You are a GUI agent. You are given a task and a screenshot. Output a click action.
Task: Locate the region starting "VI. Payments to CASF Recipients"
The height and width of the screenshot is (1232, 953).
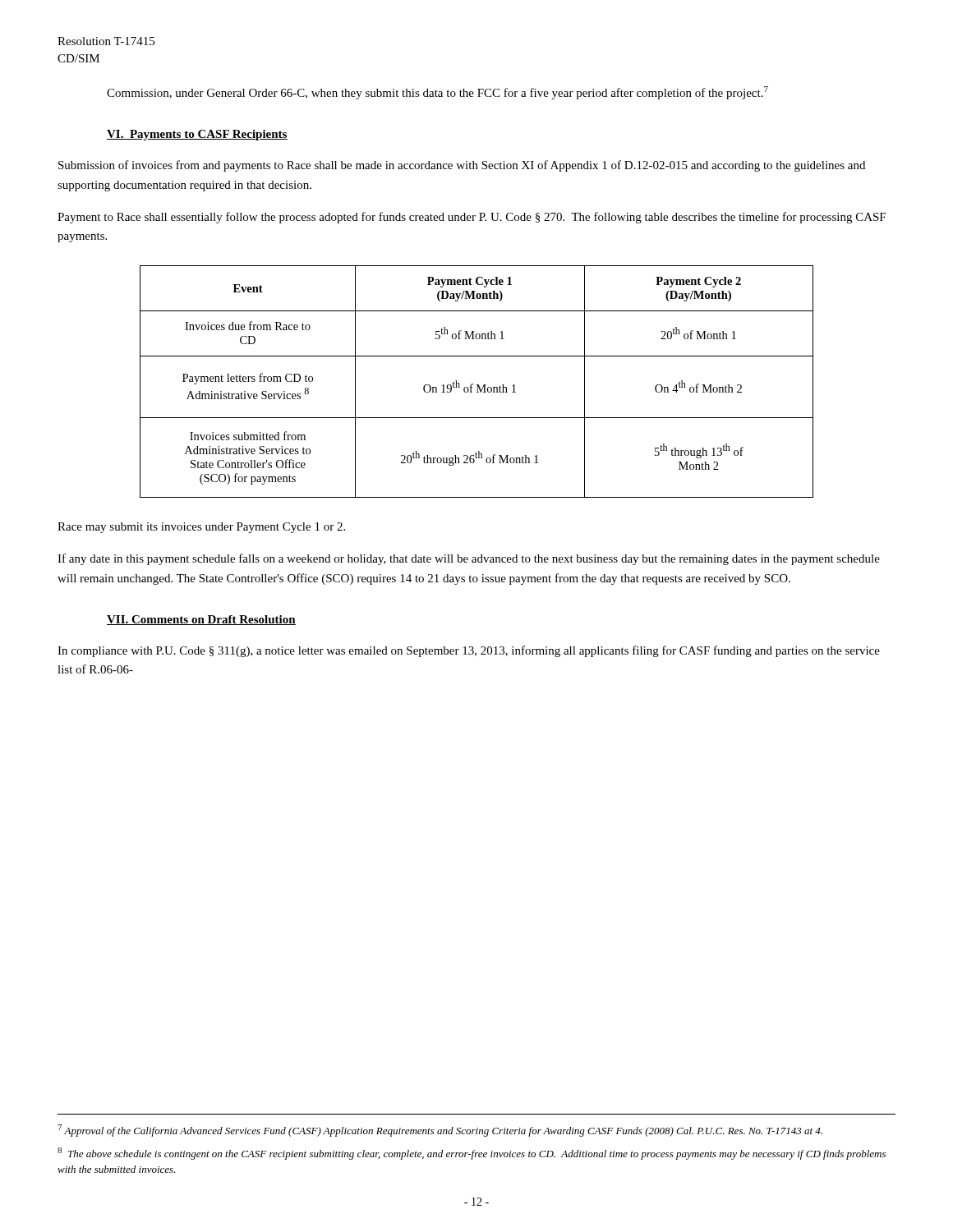coord(197,134)
